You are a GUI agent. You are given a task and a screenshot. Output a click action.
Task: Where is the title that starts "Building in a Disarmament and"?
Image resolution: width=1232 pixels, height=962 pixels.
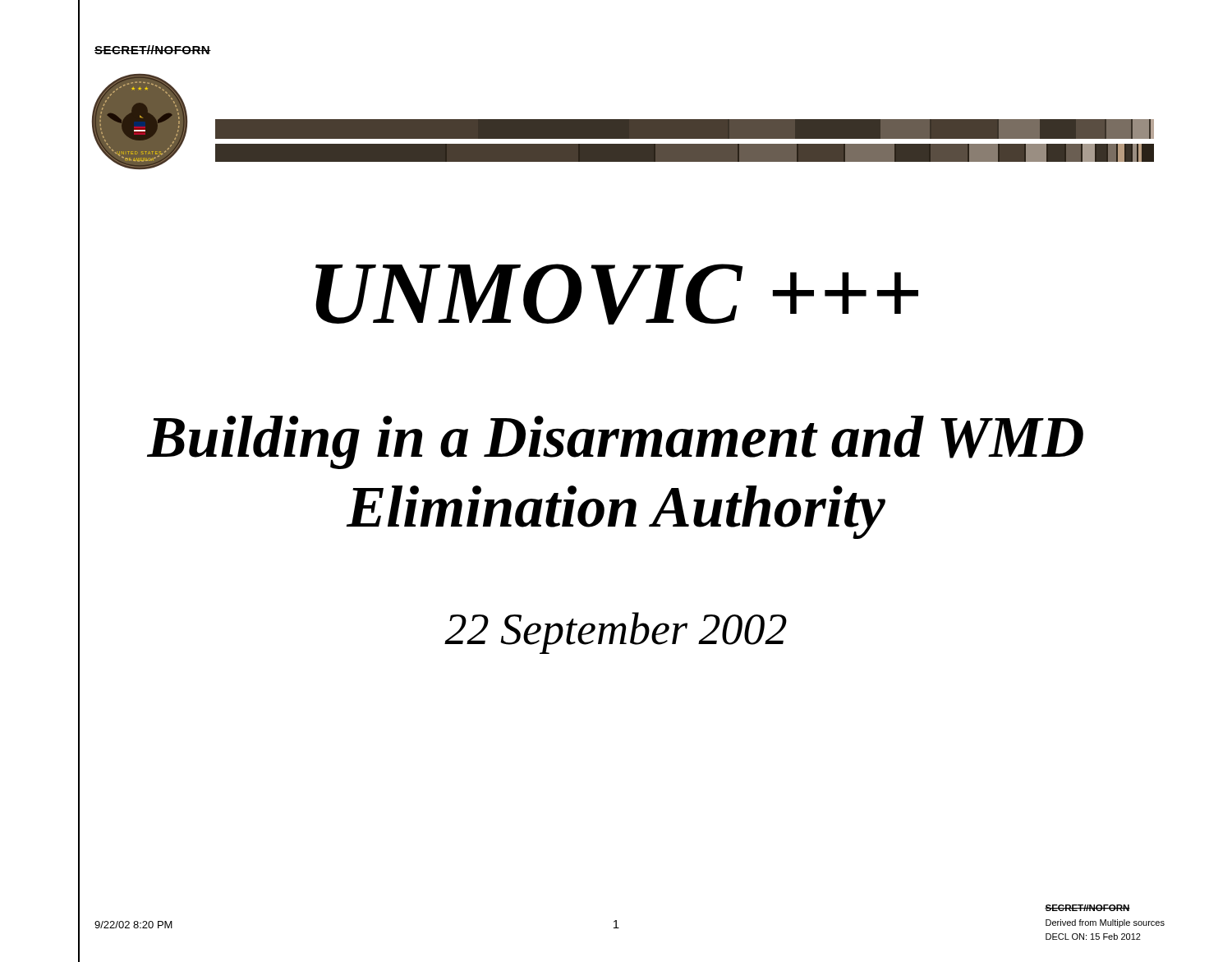click(616, 472)
